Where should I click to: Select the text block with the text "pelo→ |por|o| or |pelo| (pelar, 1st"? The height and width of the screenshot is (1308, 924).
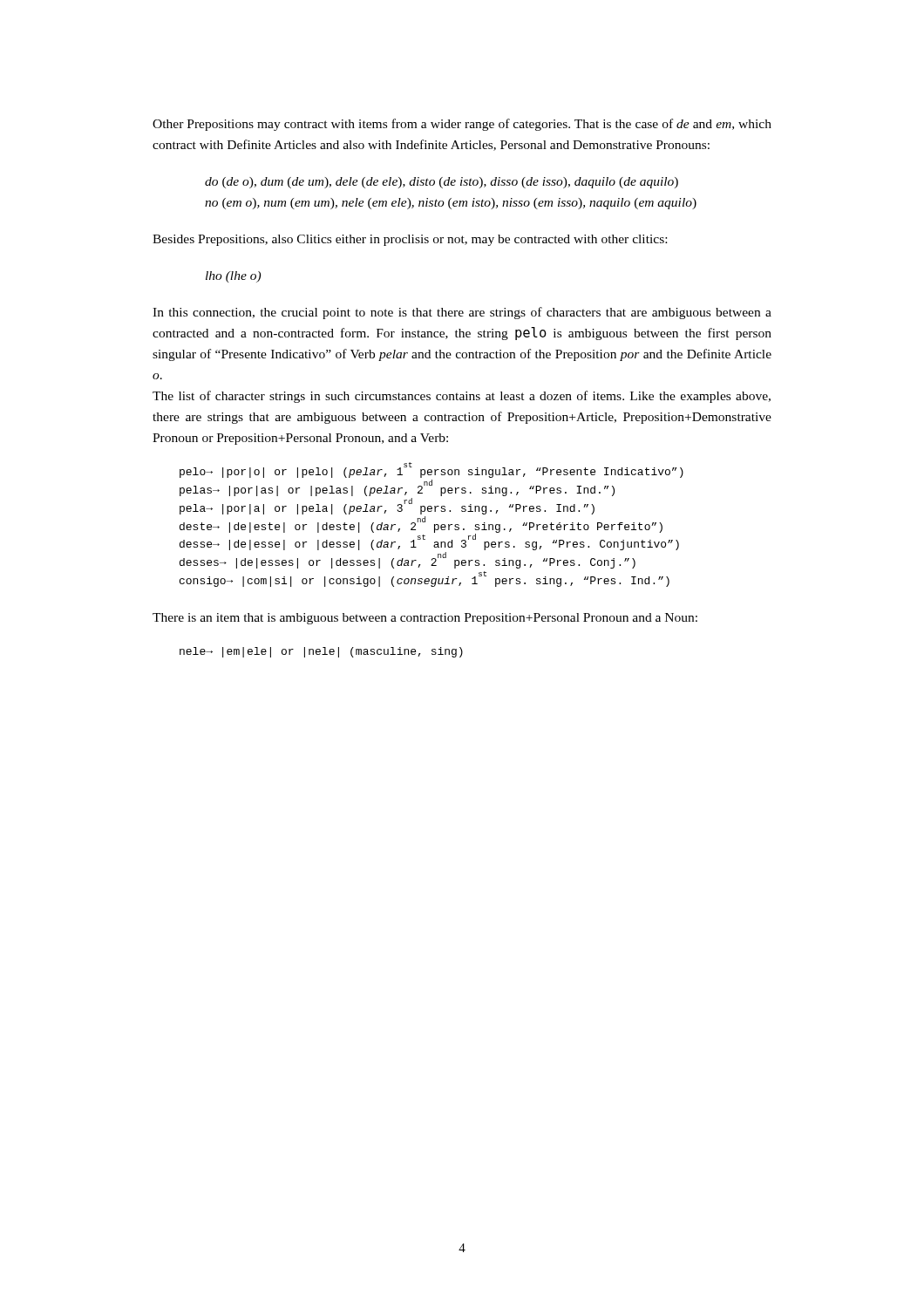tap(432, 526)
